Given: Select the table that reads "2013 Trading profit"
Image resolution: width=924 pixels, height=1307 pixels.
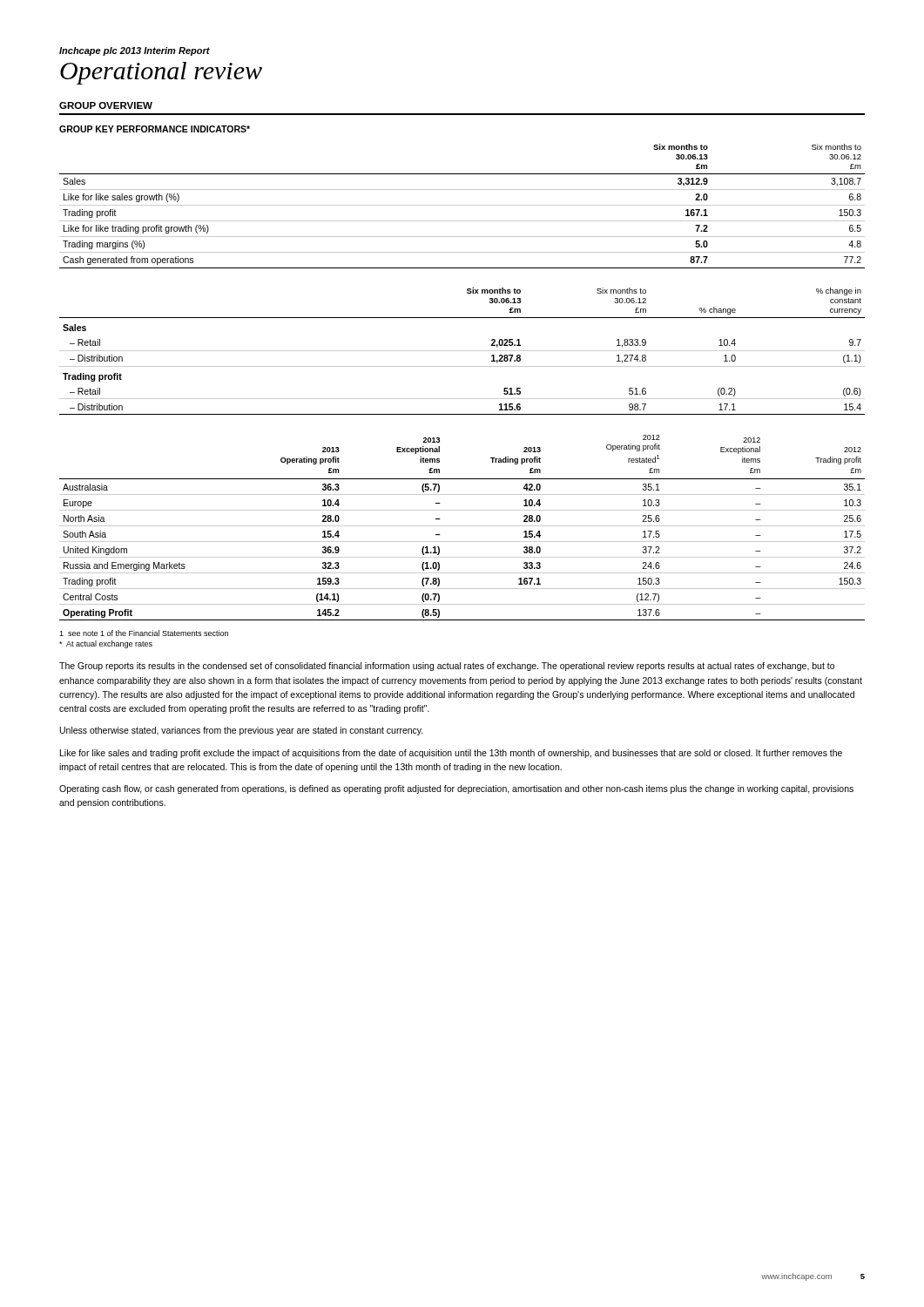Looking at the screenshot, I should [462, 525].
